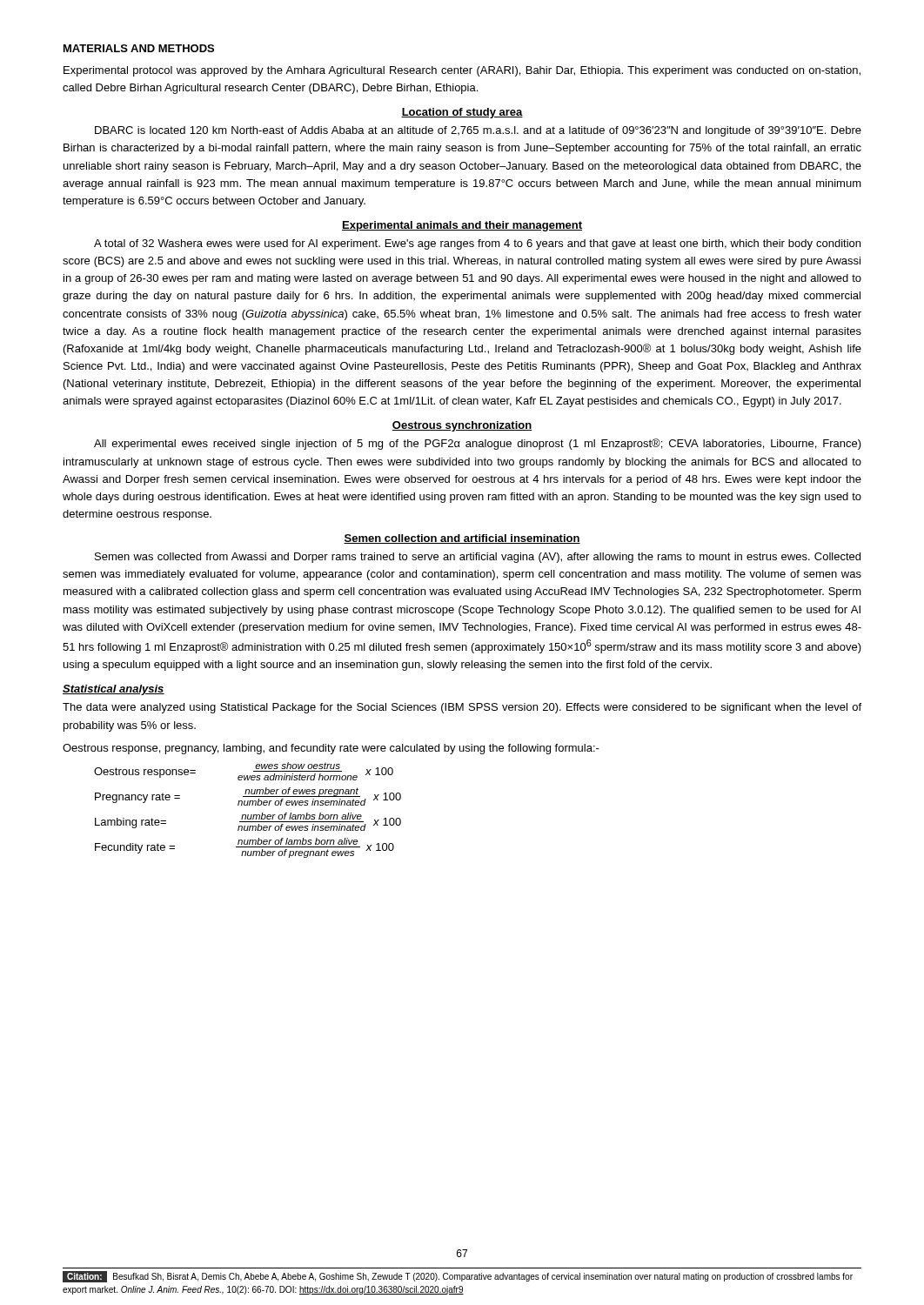
Task: Find the formula on this page that starts "Oestrous response= ewes show oestrus ewes administerd hormone"
Action: (x=161, y=771)
